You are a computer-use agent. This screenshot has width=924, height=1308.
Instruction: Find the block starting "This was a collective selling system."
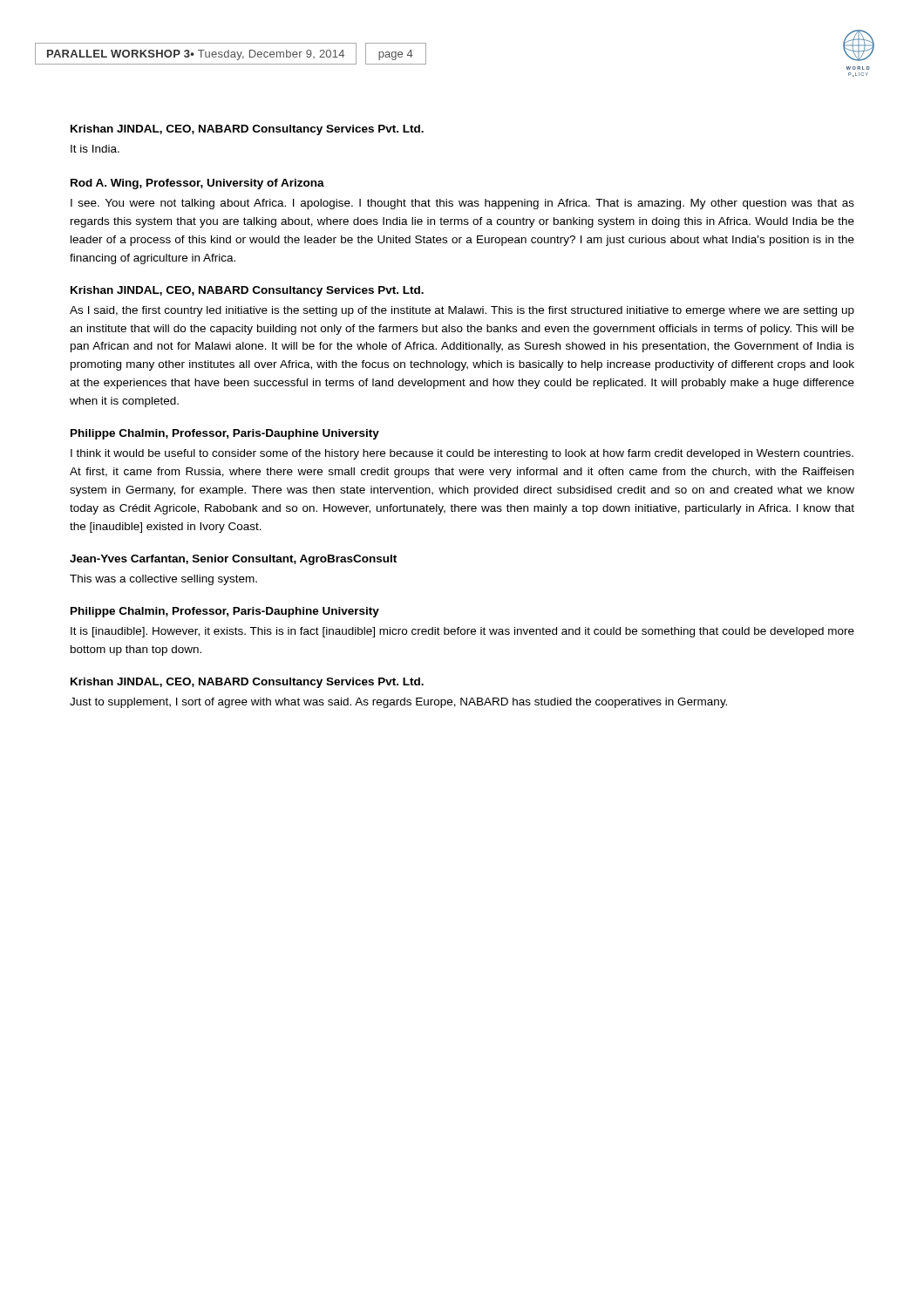click(163, 580)
